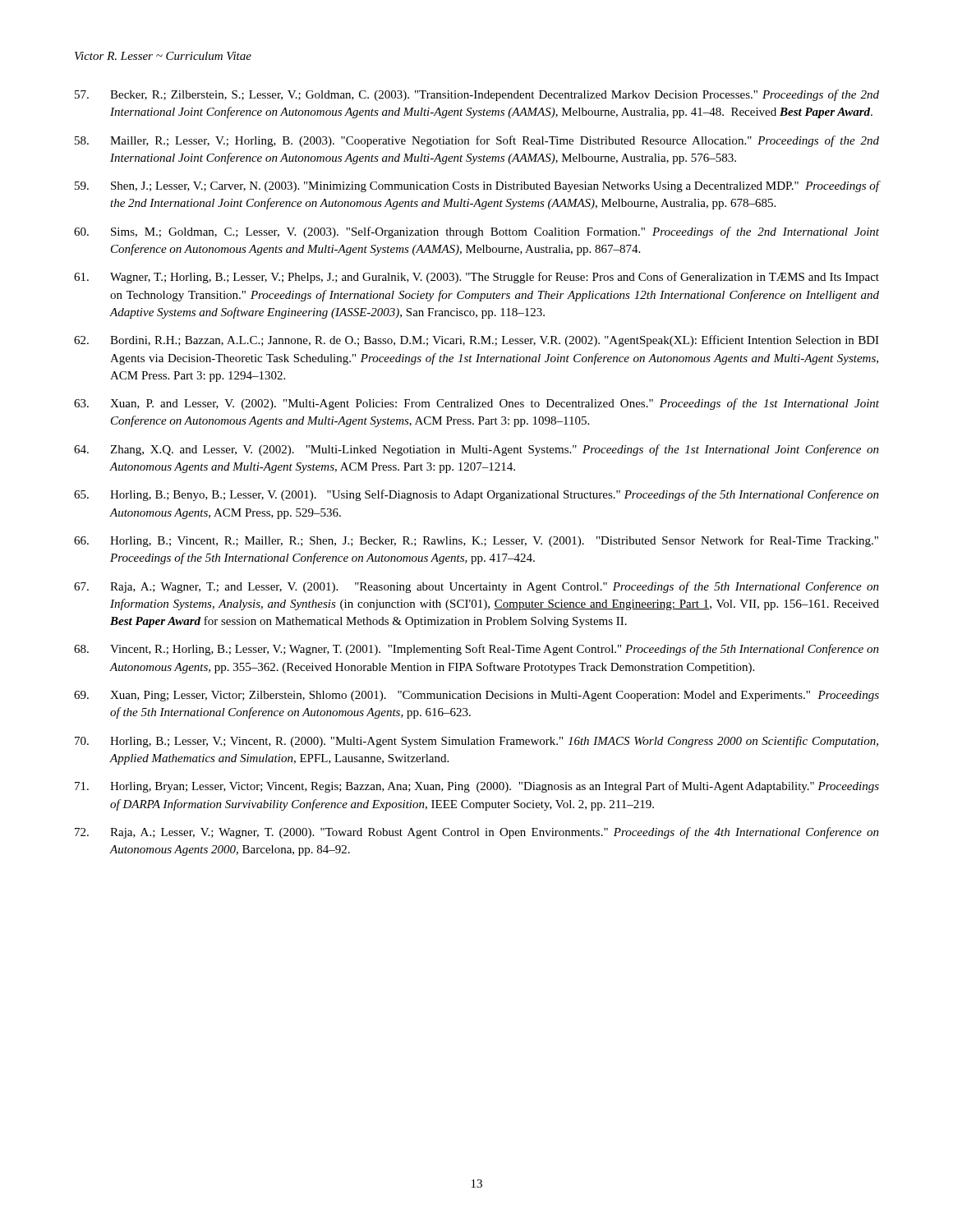953x1232 pixels.
Task: Point to the block beginning "65. Horling, B.; Benyo,"
Action: 476,504
